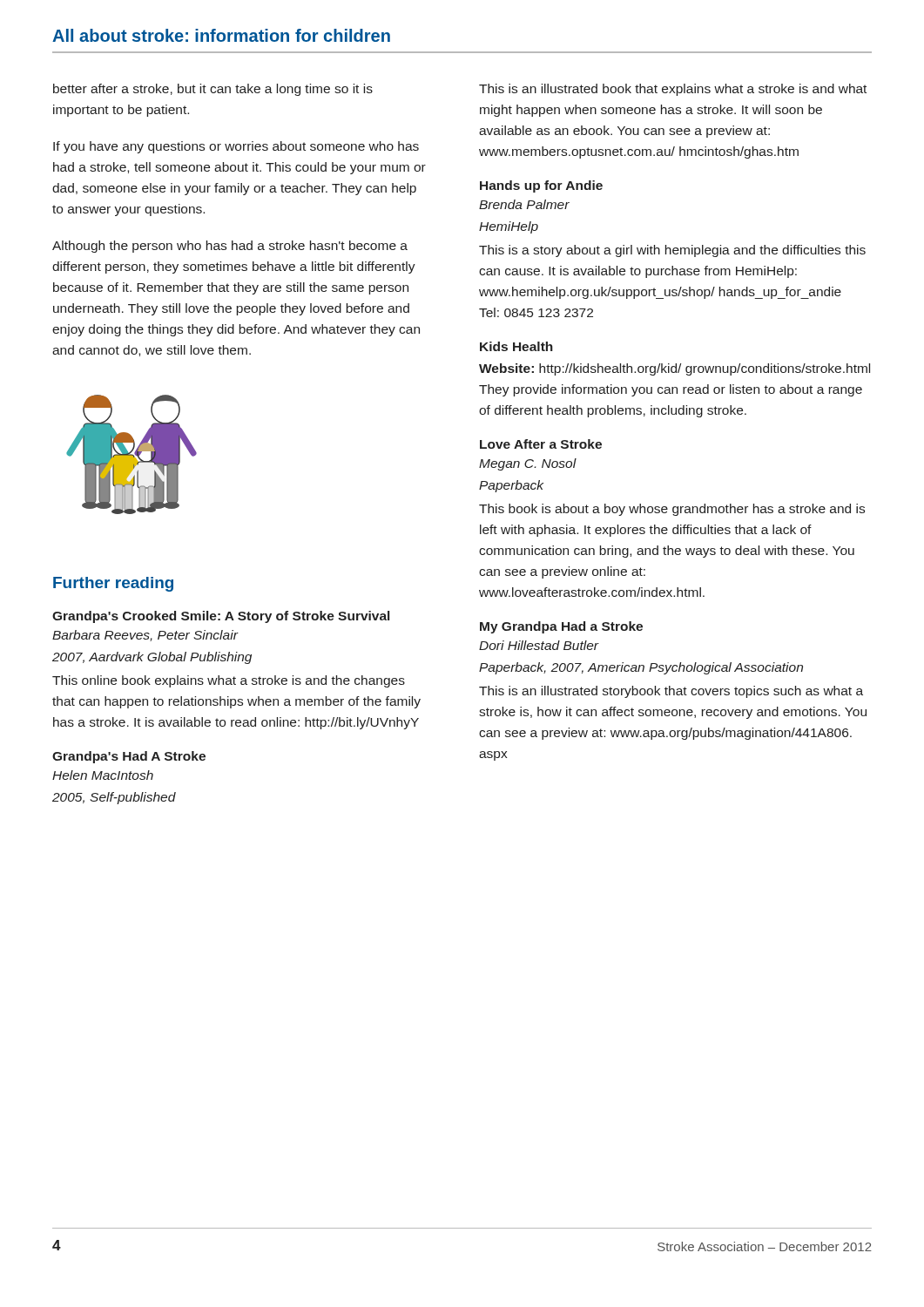This screenshot has width=924, height=1307.
Task: Locate the block starting "Barbara Reeves, Peter Sinclair 2007,"
Action: (240, 679)
